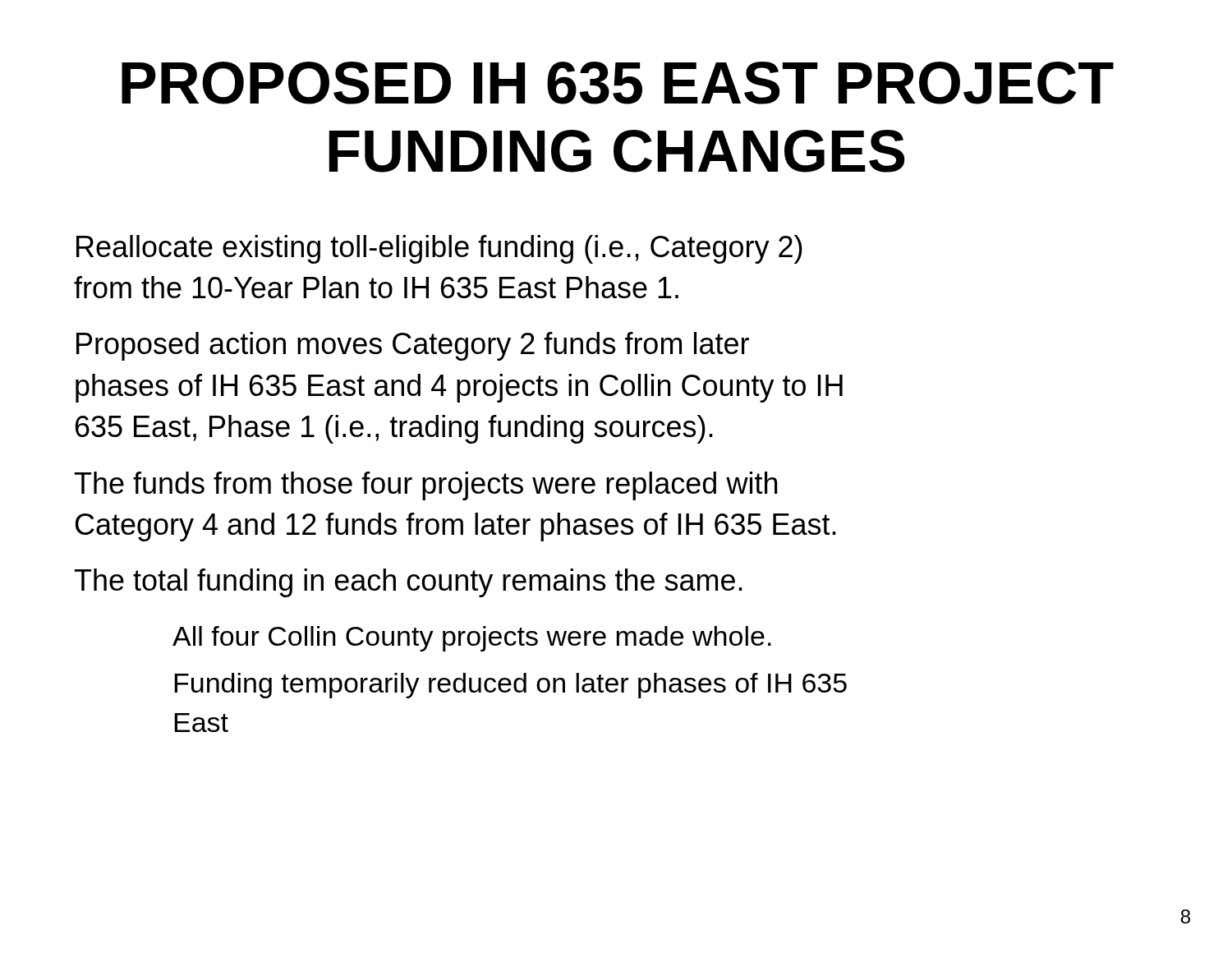Find the block on this page that starts "Proposed action moves Category"
The height and width of the screenshot is (953, 1232).
[x=459, y=386]
